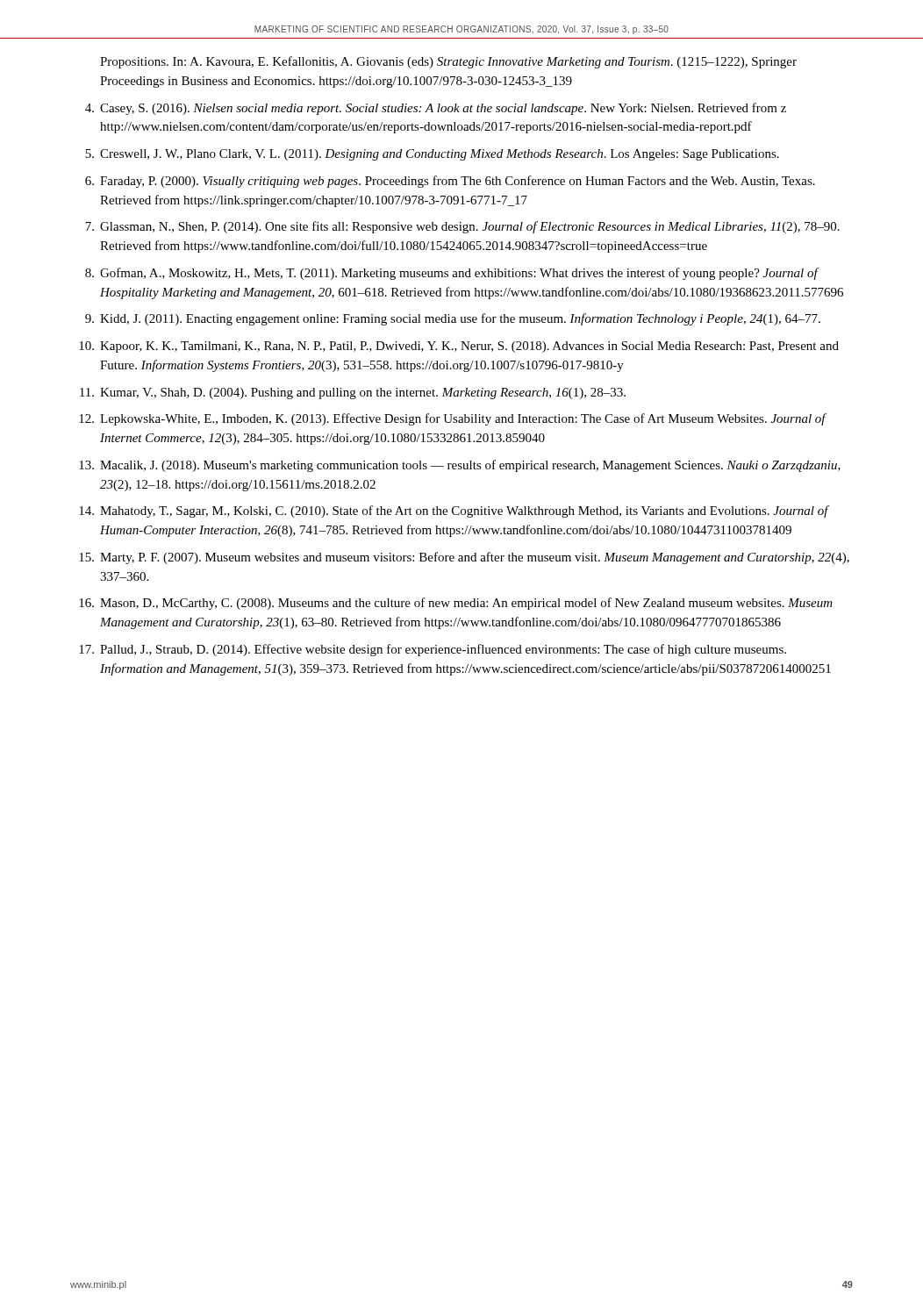Select the region starting "5. Creswell, J. W., Plano Clark,"
Image resolution: width=923 pixels, height=1316 pixels.
coord(462,154)
